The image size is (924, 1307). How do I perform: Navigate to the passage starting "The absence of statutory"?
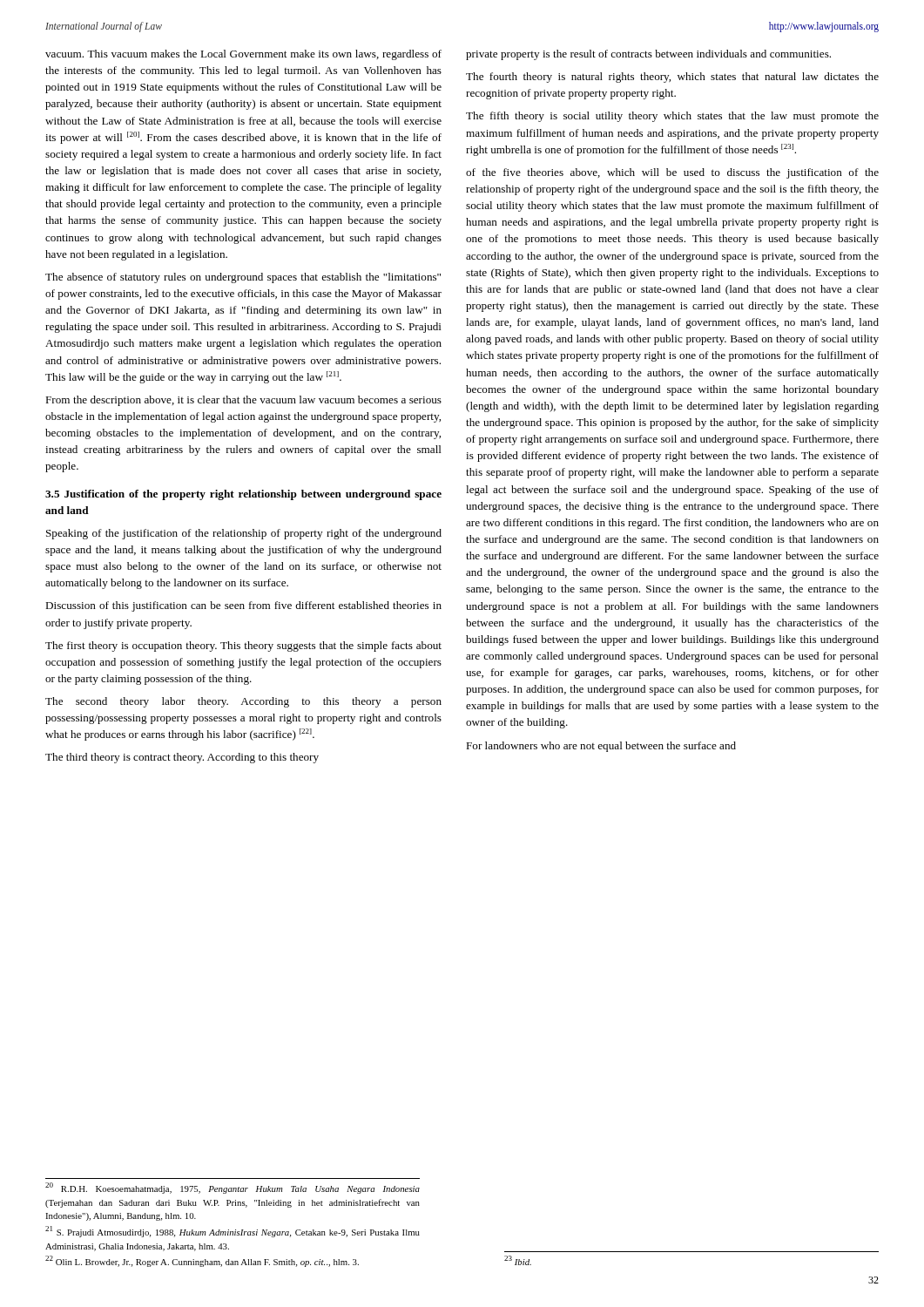pos(243,327)
